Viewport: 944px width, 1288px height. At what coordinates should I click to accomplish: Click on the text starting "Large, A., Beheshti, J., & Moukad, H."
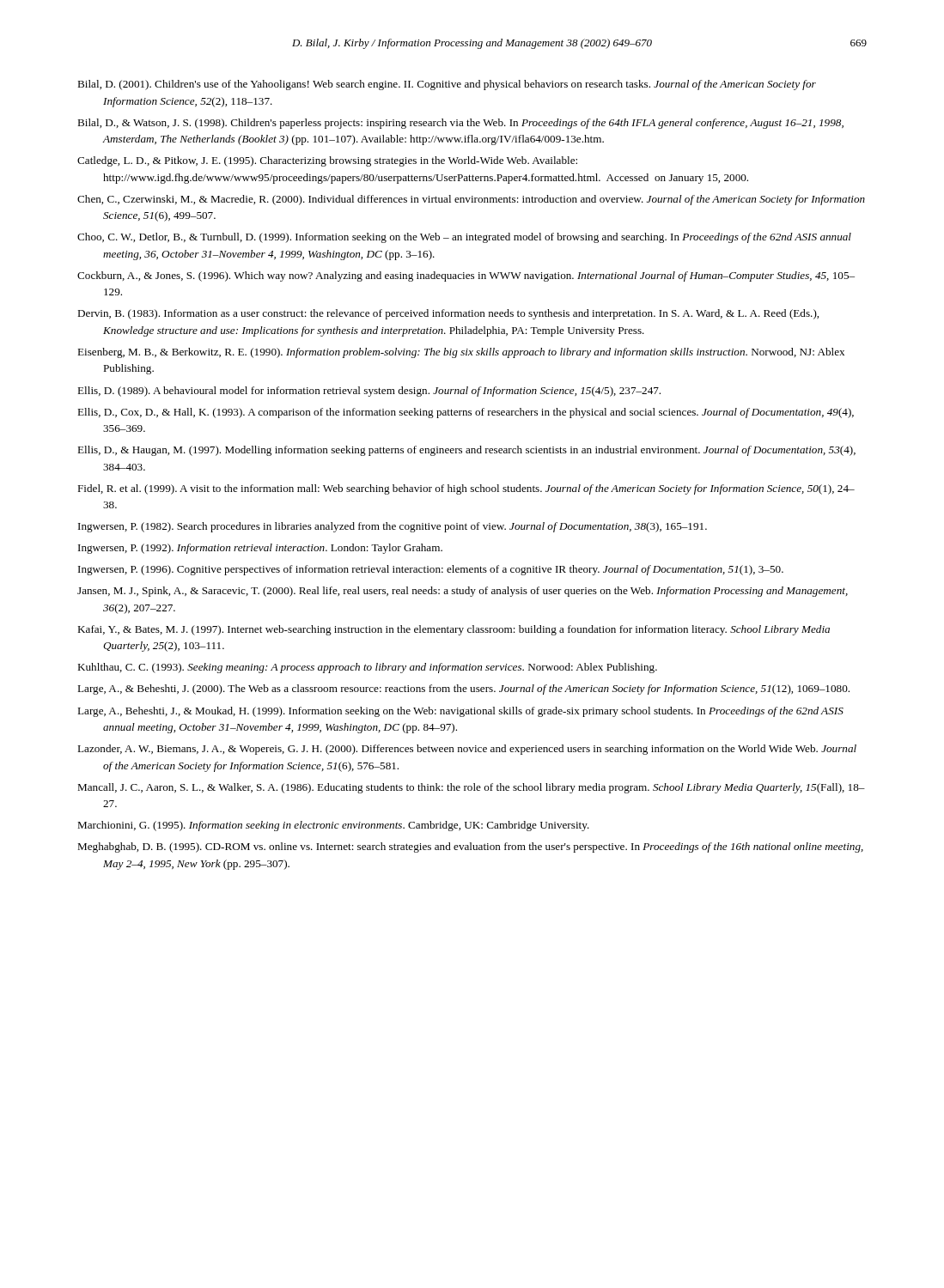pos(460,719)
